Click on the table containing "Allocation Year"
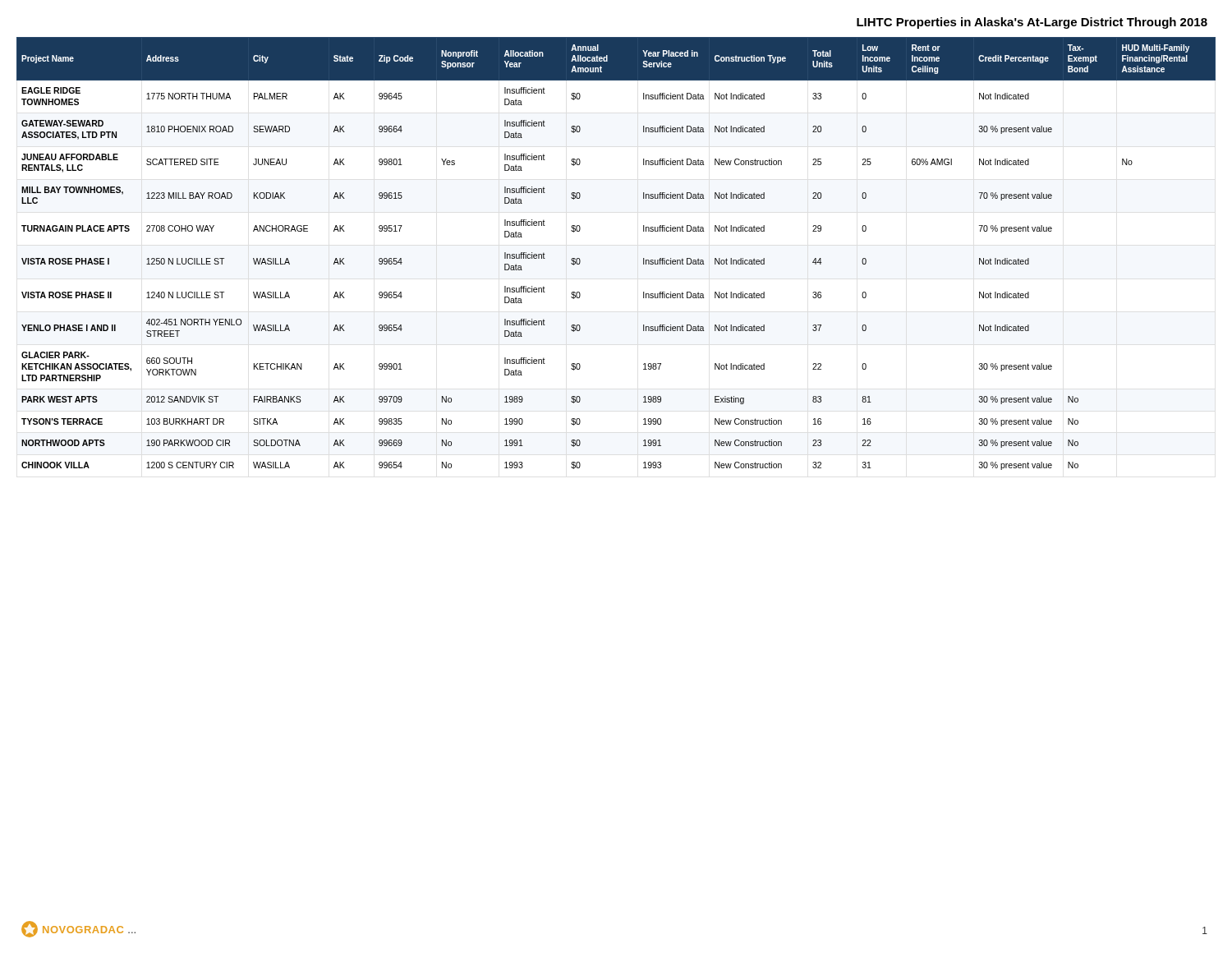 tap(616, 261)
